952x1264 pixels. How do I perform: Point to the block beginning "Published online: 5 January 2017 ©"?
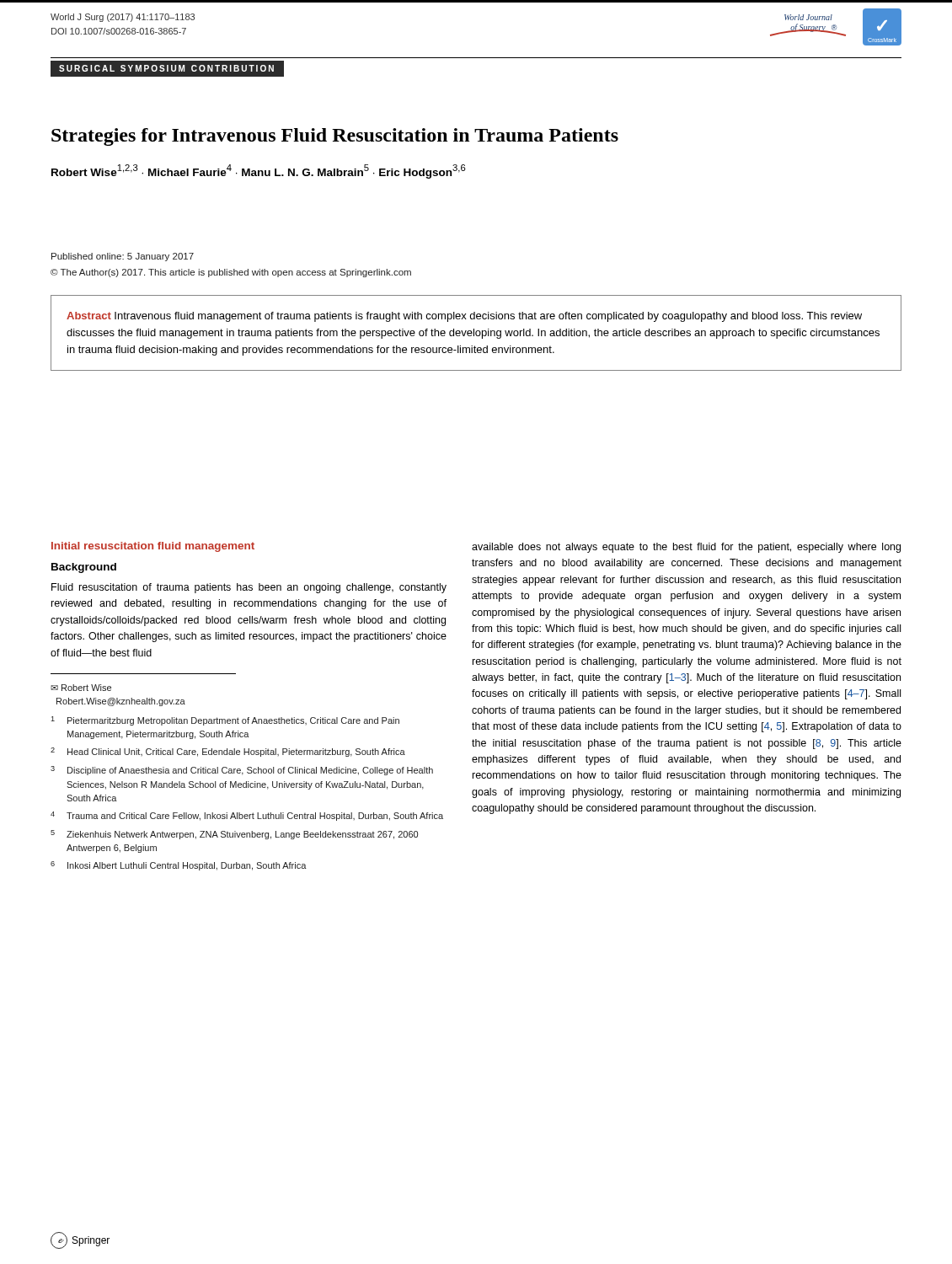[x=231, y=264]
